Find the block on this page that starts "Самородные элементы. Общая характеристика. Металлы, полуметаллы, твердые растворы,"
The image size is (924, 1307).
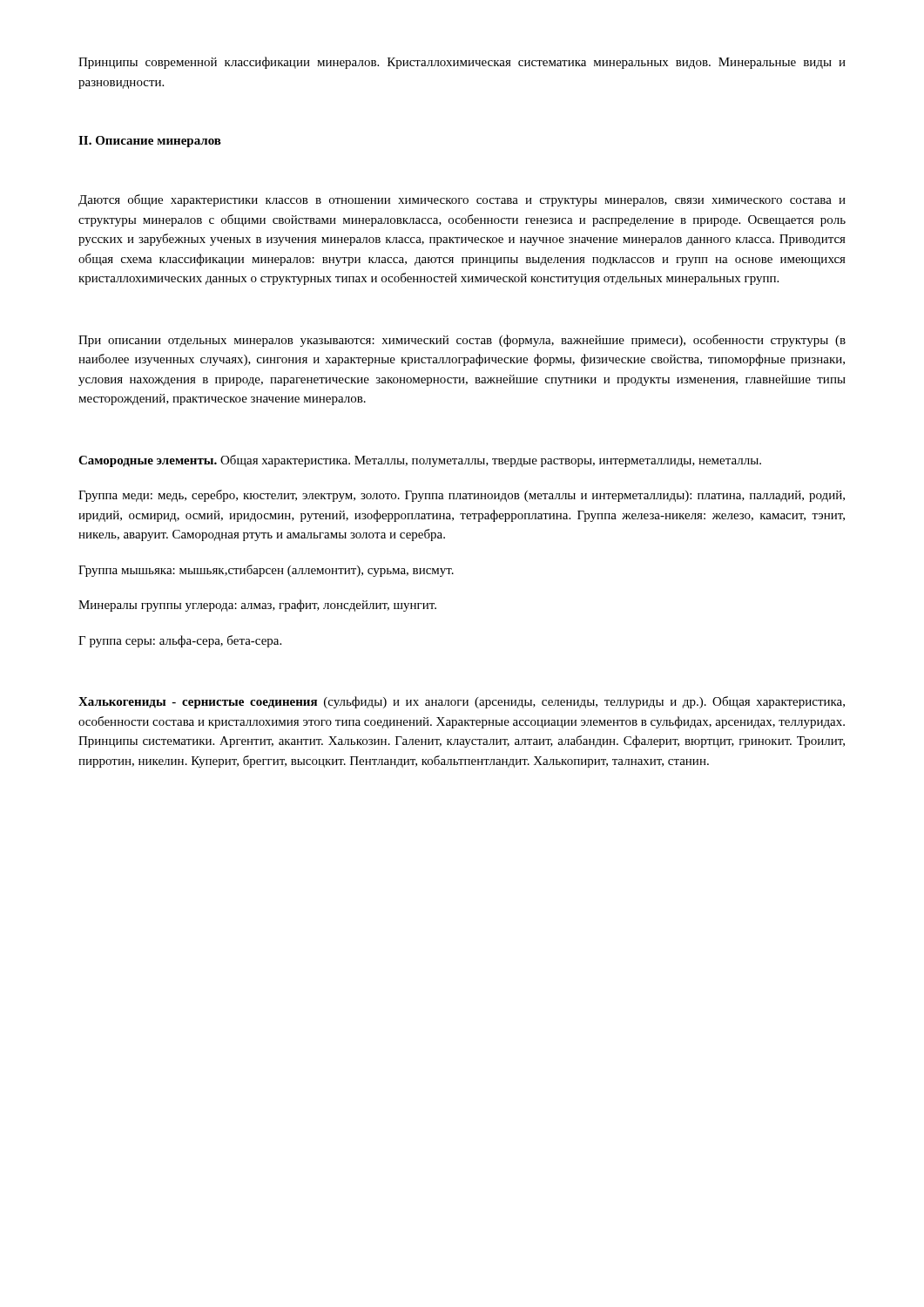(420, 460)
